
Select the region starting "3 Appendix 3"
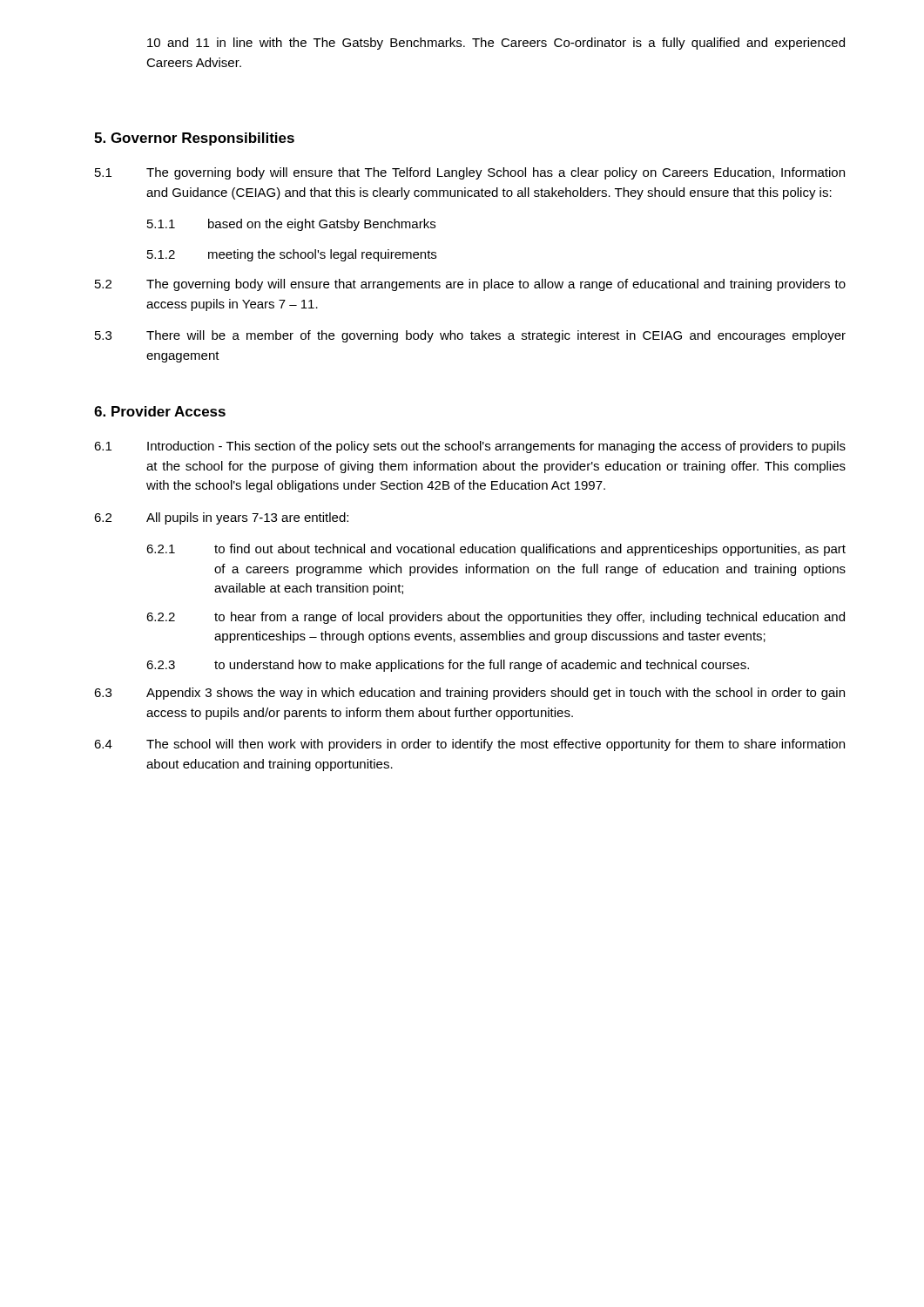tap(470, 703)
